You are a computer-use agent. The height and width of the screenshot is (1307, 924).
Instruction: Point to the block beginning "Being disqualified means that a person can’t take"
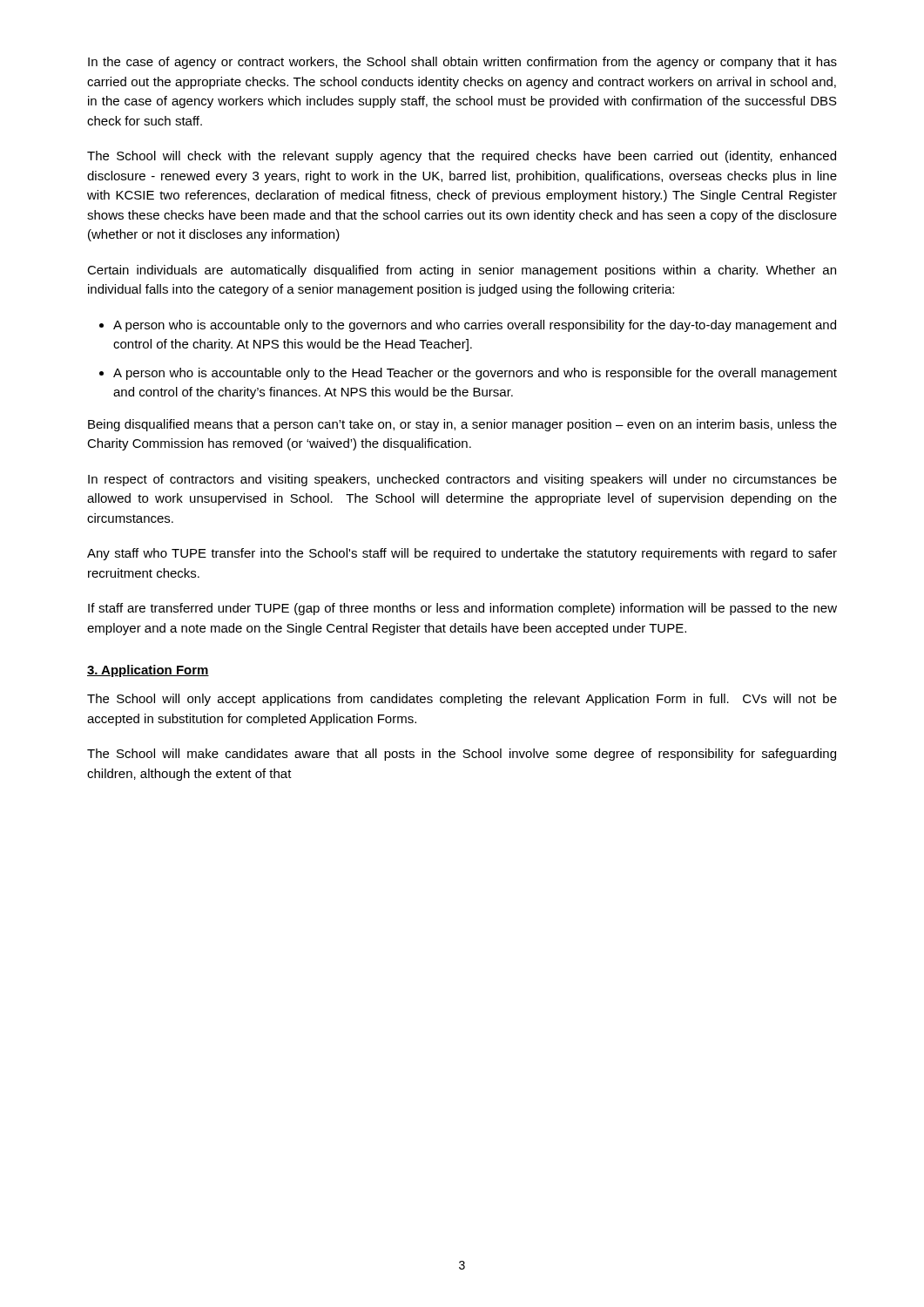tap(462, 433)
